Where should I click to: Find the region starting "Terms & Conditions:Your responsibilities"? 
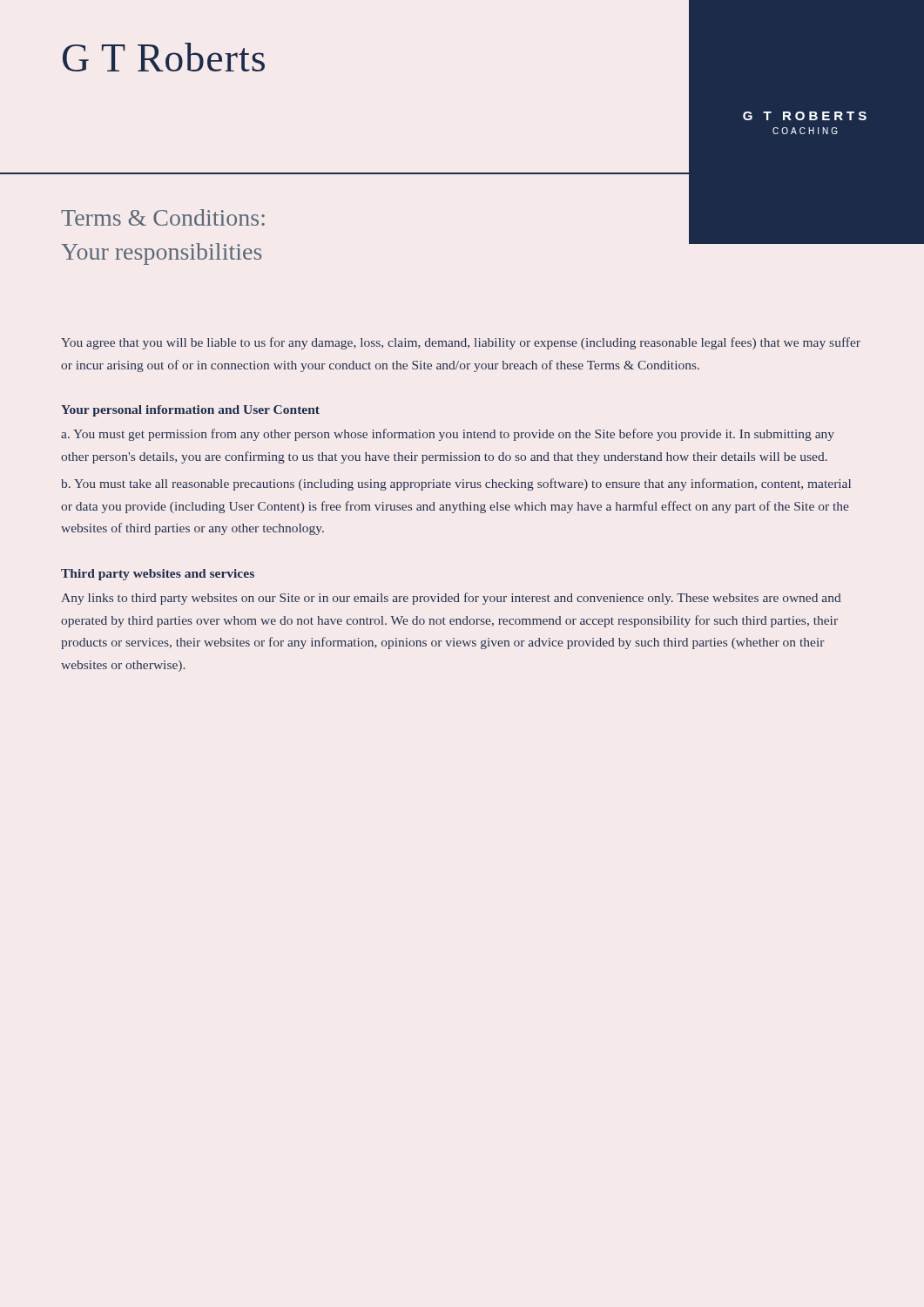164,234
